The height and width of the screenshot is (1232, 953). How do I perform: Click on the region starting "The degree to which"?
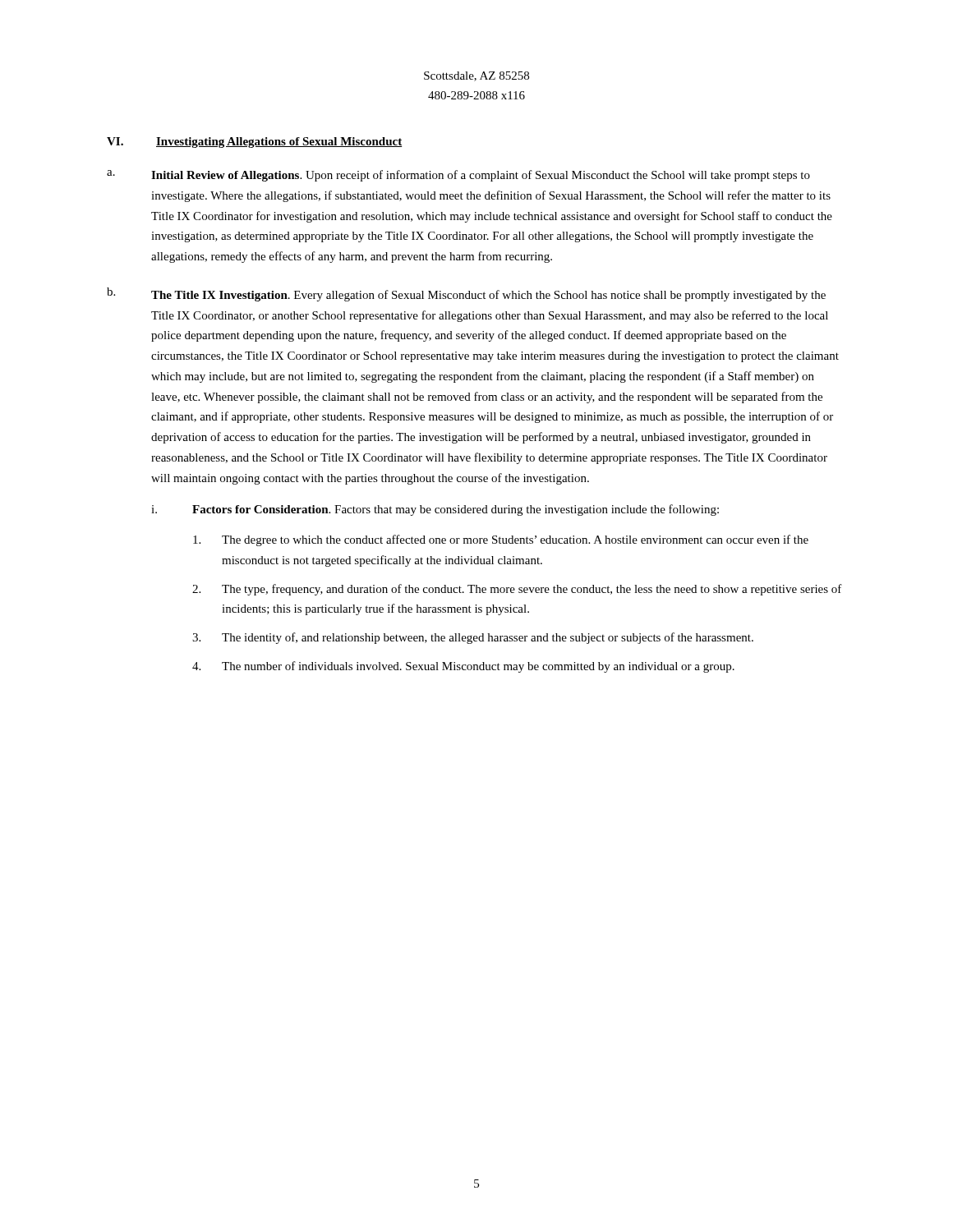click(x=519, y=550)
